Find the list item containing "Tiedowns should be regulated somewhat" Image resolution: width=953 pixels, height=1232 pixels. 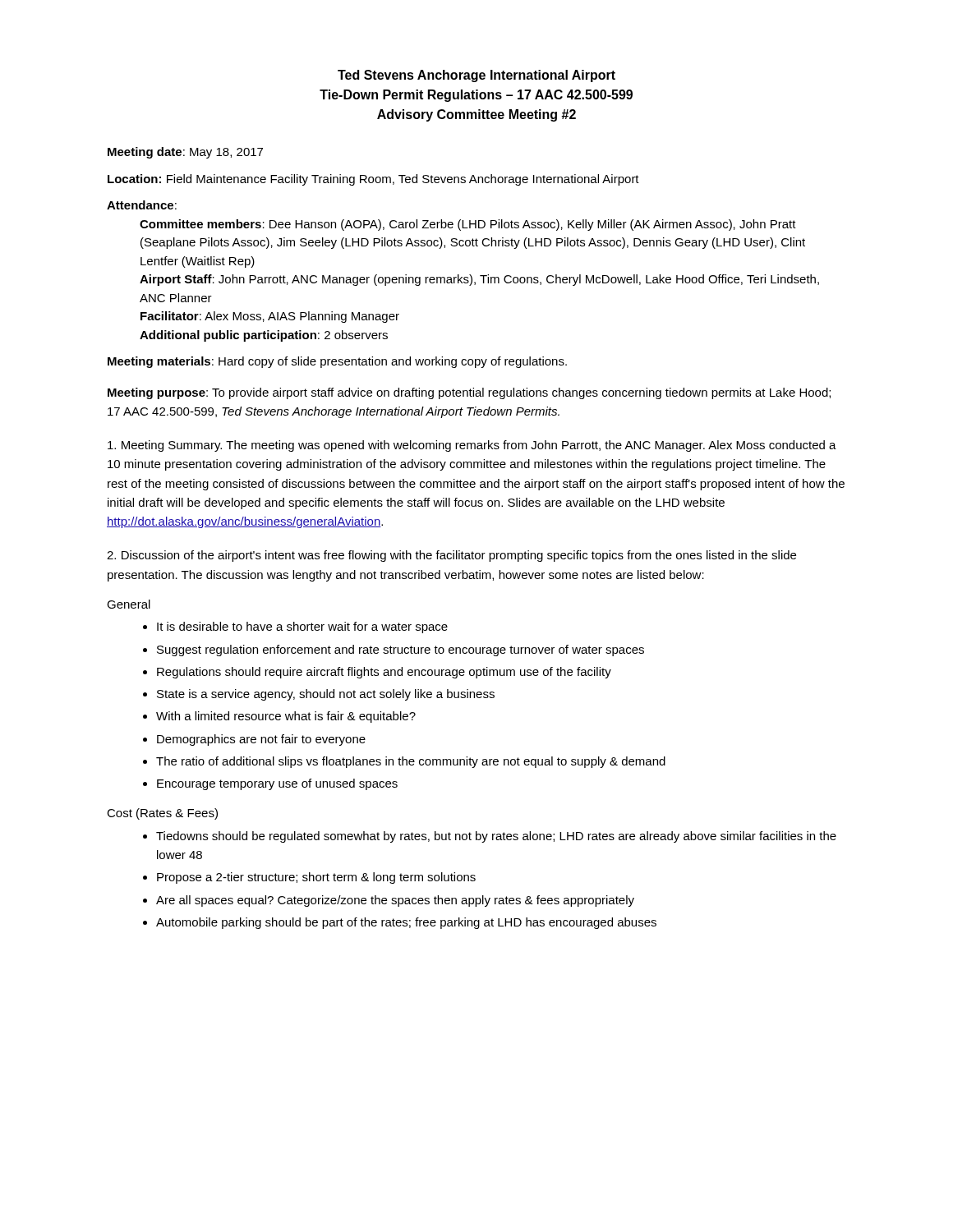tap(496, 845)
